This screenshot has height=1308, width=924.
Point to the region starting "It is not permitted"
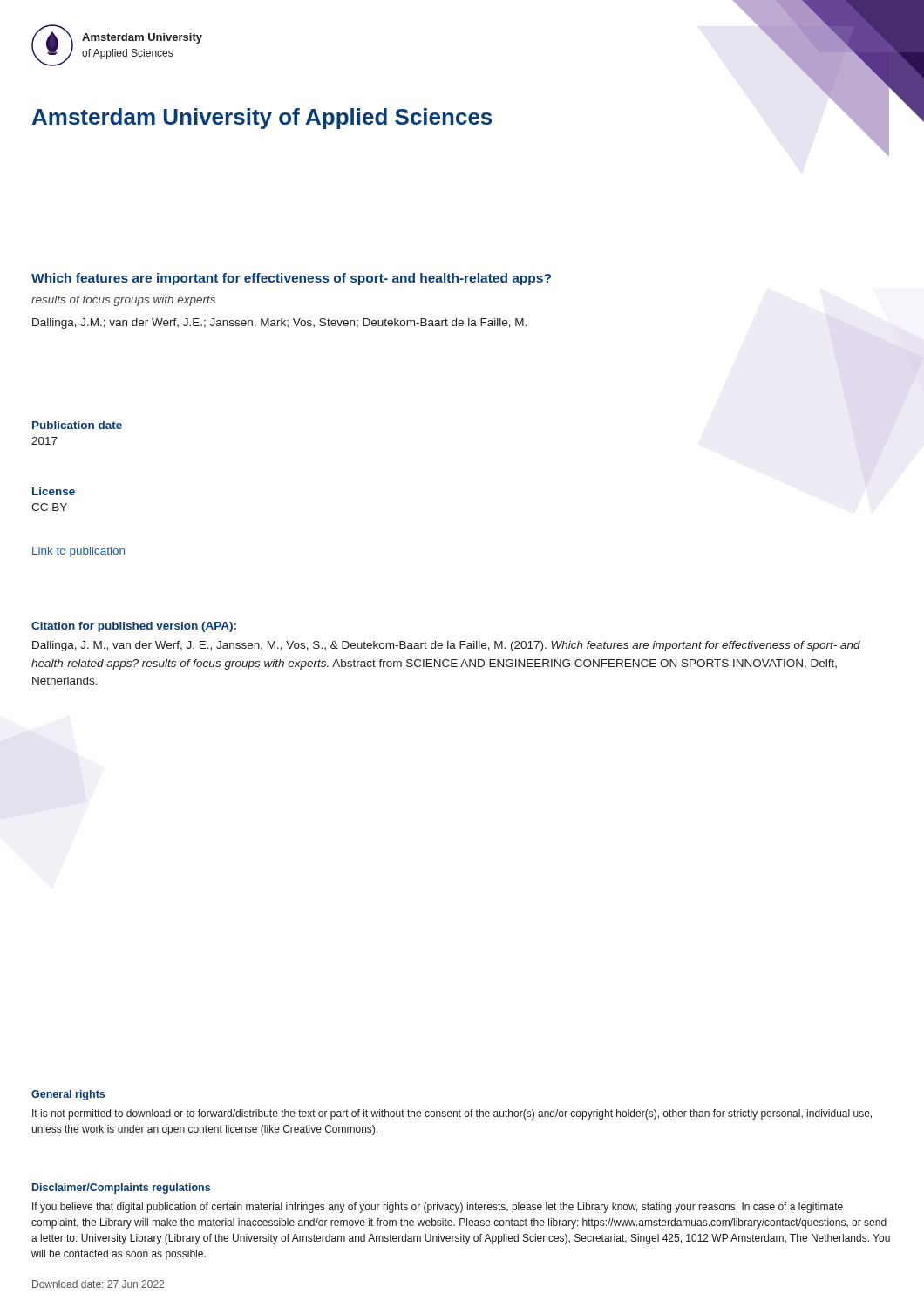coord(452,1121)
